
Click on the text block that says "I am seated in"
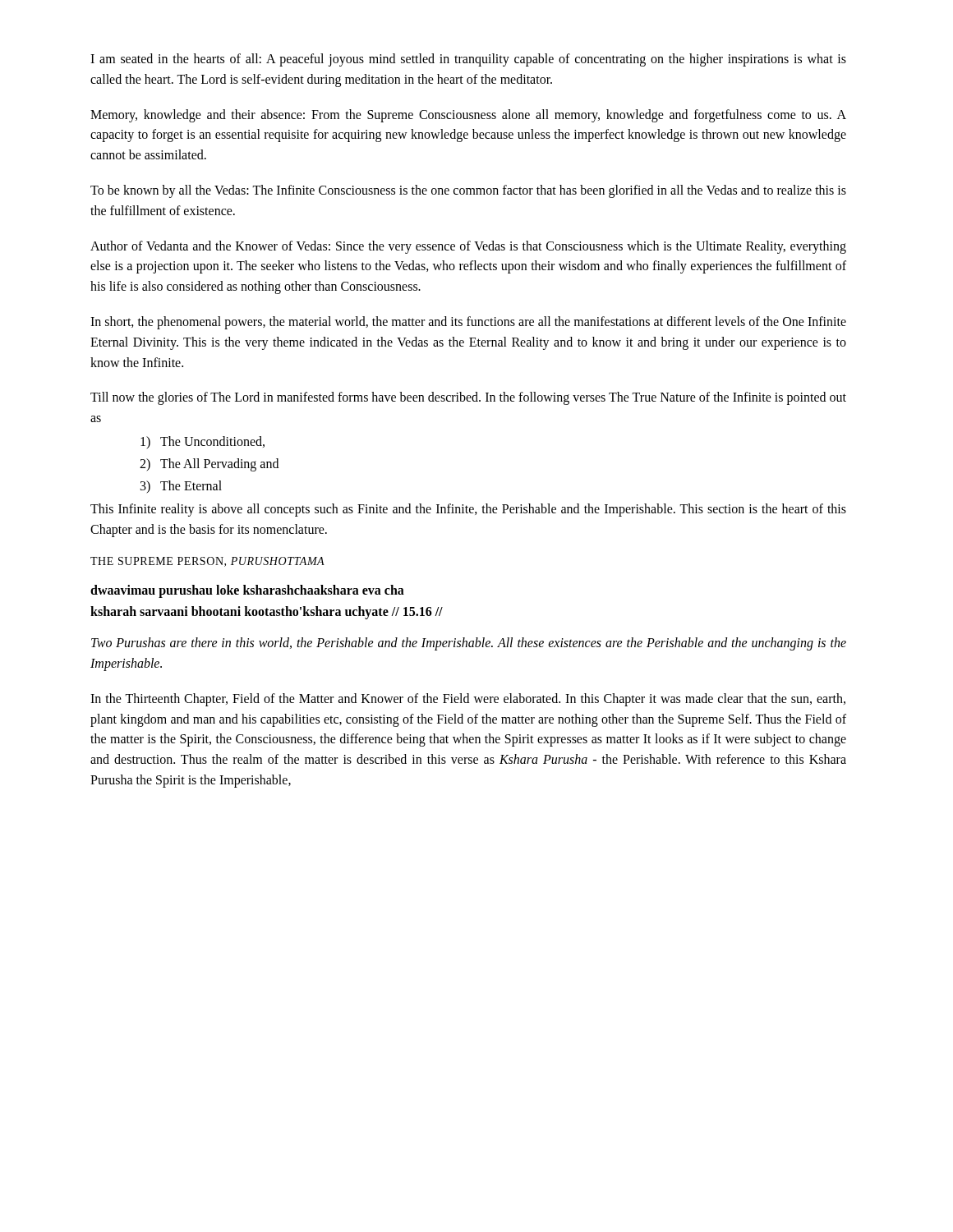tap(468, 69)
